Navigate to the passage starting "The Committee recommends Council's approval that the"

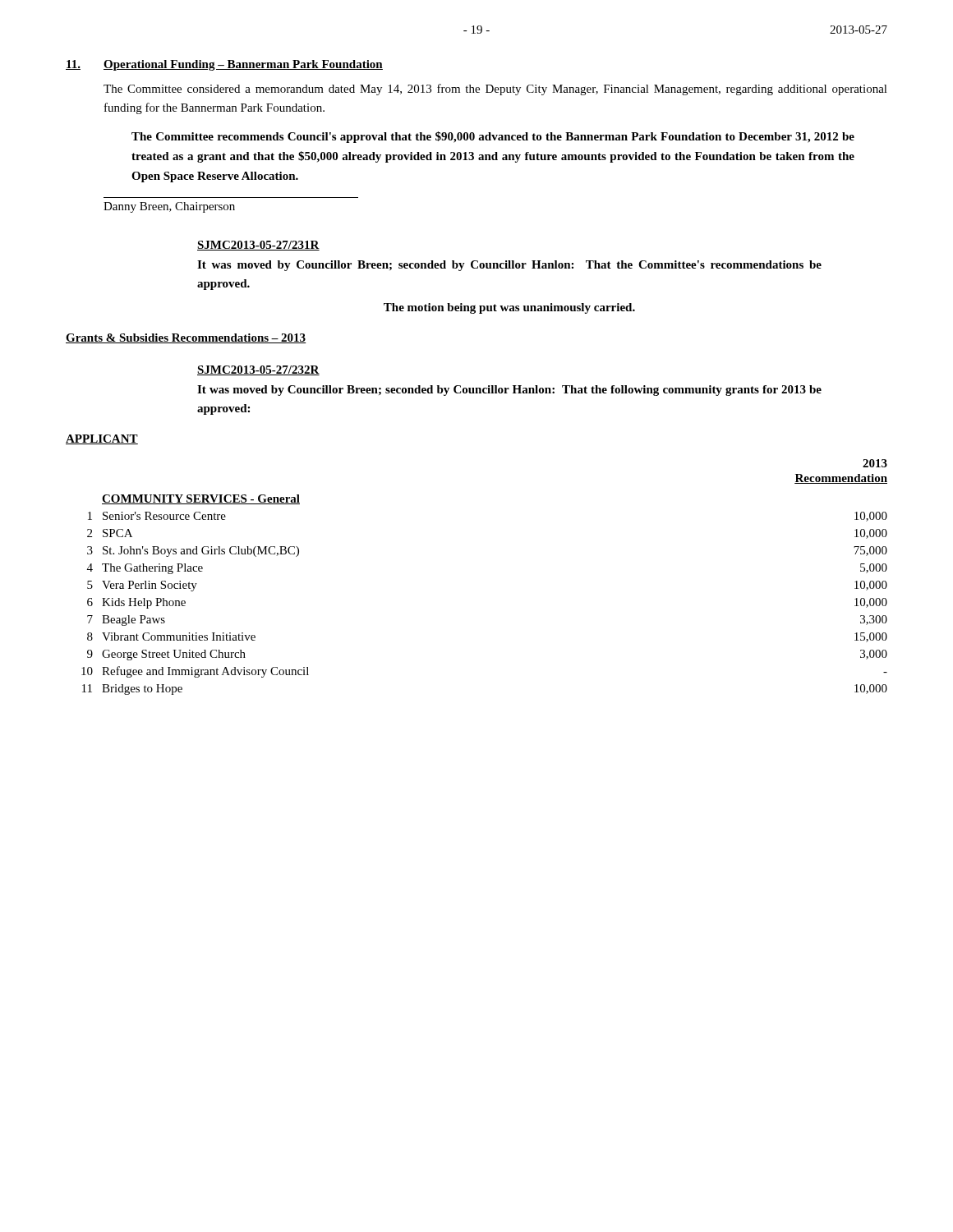coord(493,156)
